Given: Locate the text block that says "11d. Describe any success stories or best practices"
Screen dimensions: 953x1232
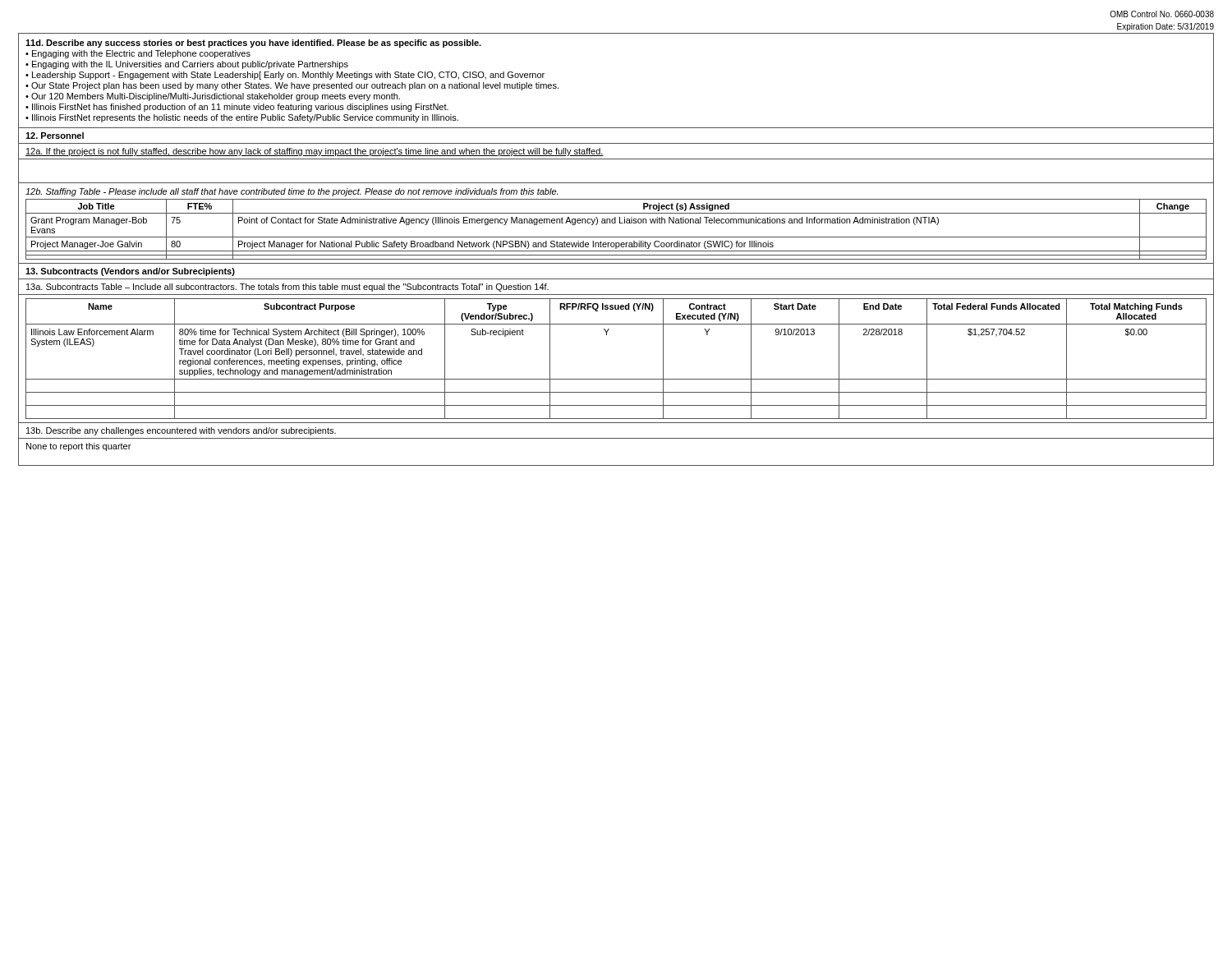Looking at the screenshot, I should [x=253, y=44].
